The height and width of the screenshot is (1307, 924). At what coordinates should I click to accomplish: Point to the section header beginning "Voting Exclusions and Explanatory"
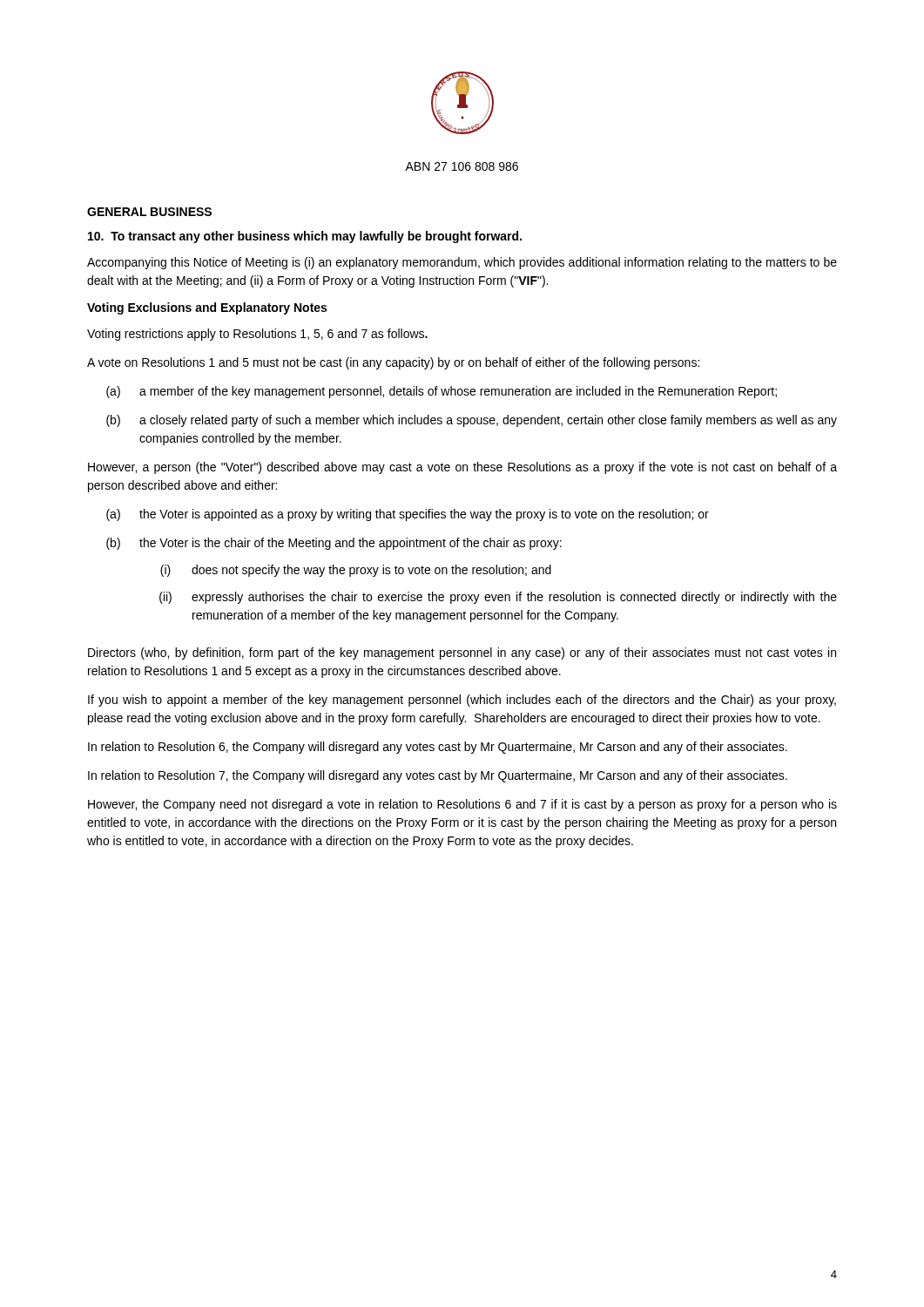point(207,308)
